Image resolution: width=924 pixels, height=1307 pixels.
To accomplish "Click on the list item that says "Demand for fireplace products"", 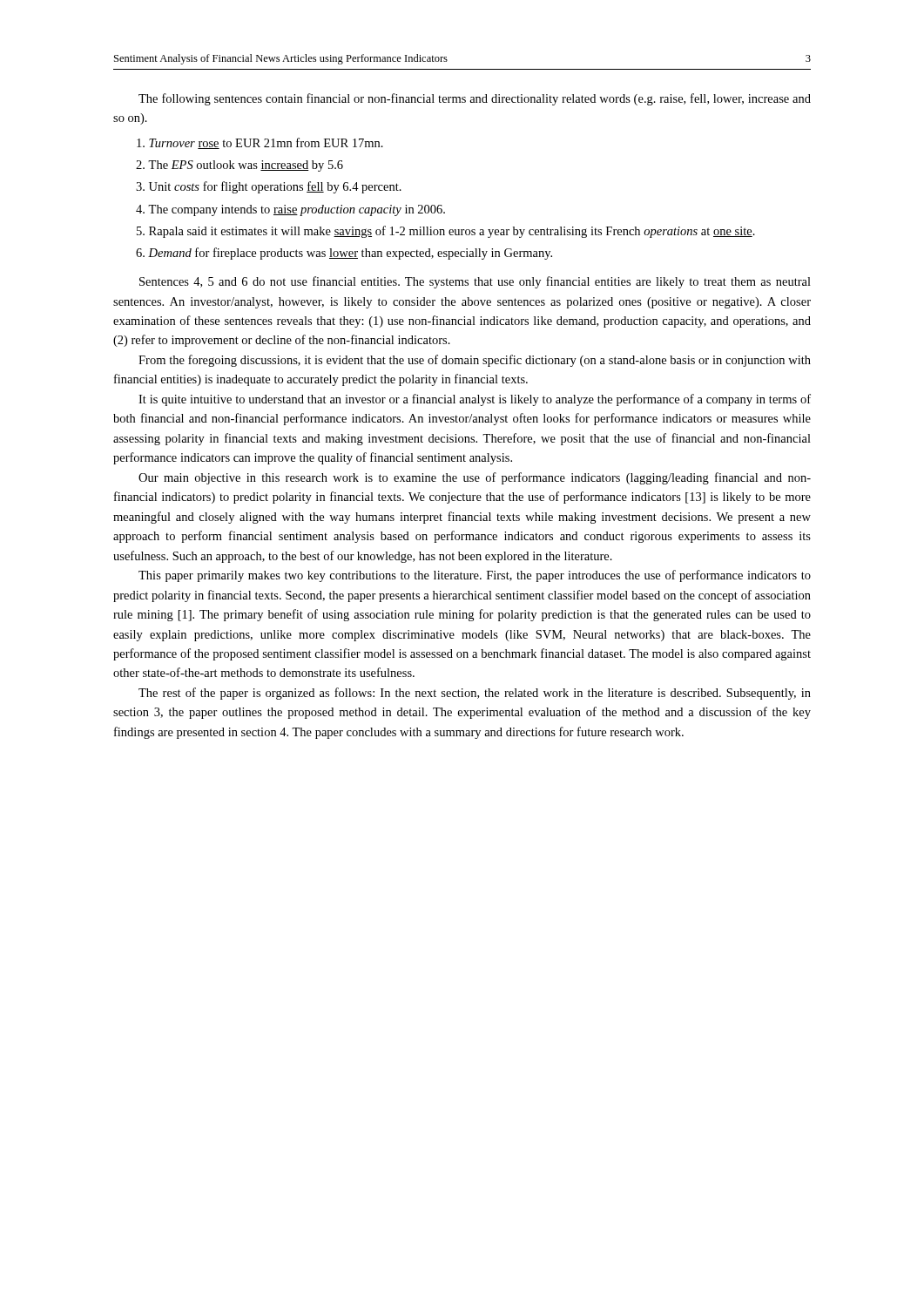I will [480, 253].
